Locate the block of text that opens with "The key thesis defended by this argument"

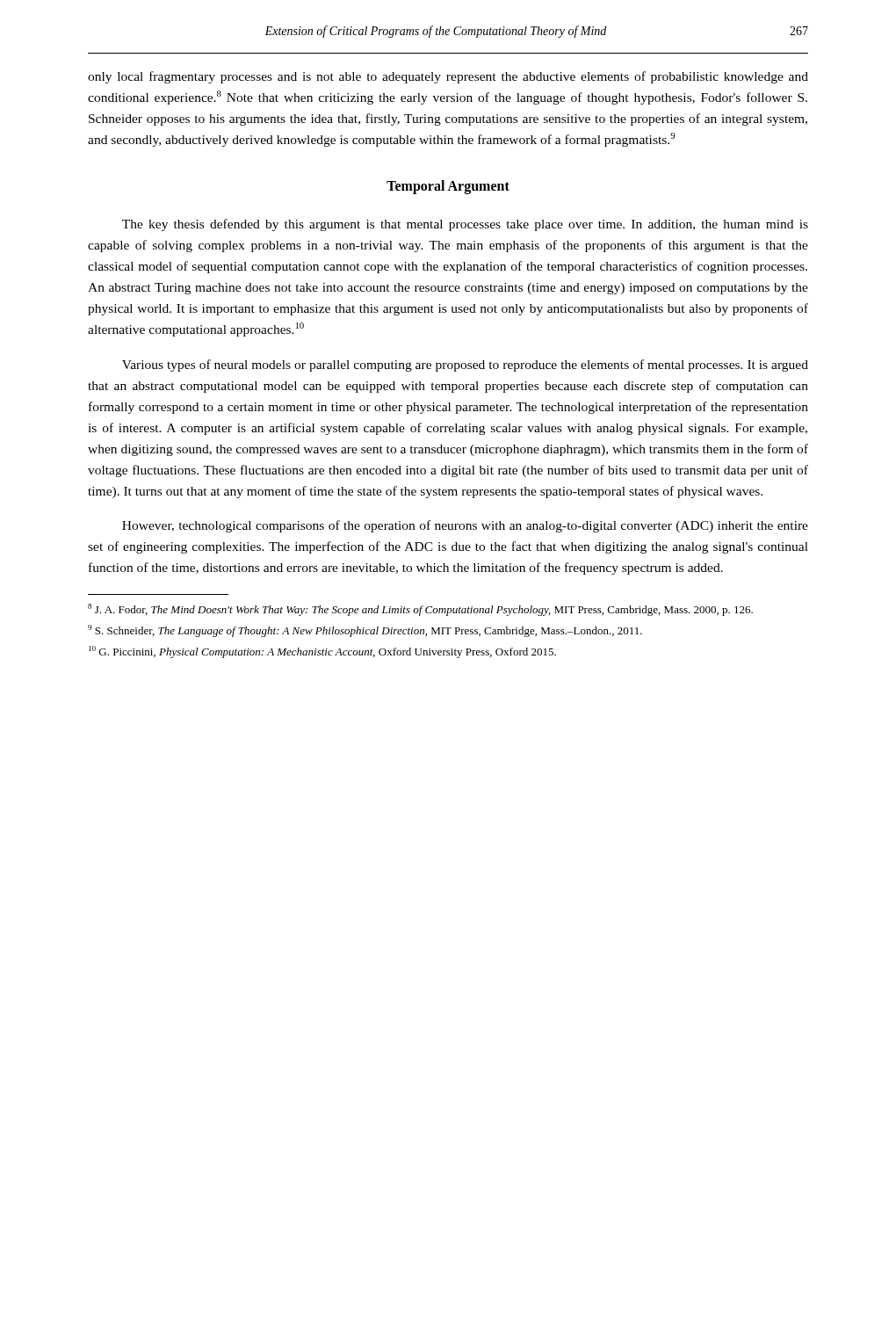click(x=448, y=277)
